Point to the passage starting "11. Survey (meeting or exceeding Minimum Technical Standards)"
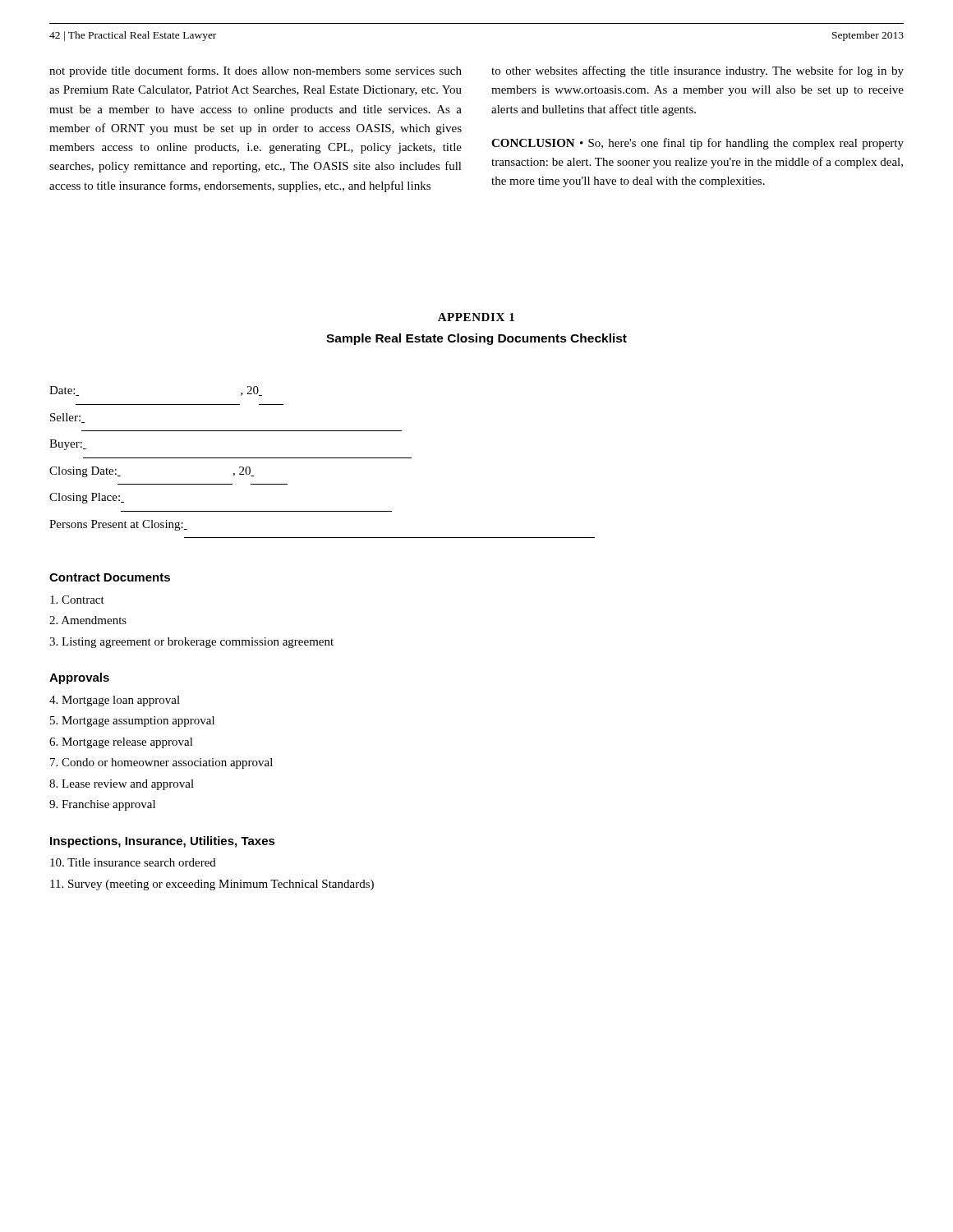Viewport: 953px width, 1232px height. (x=212, y=883)
